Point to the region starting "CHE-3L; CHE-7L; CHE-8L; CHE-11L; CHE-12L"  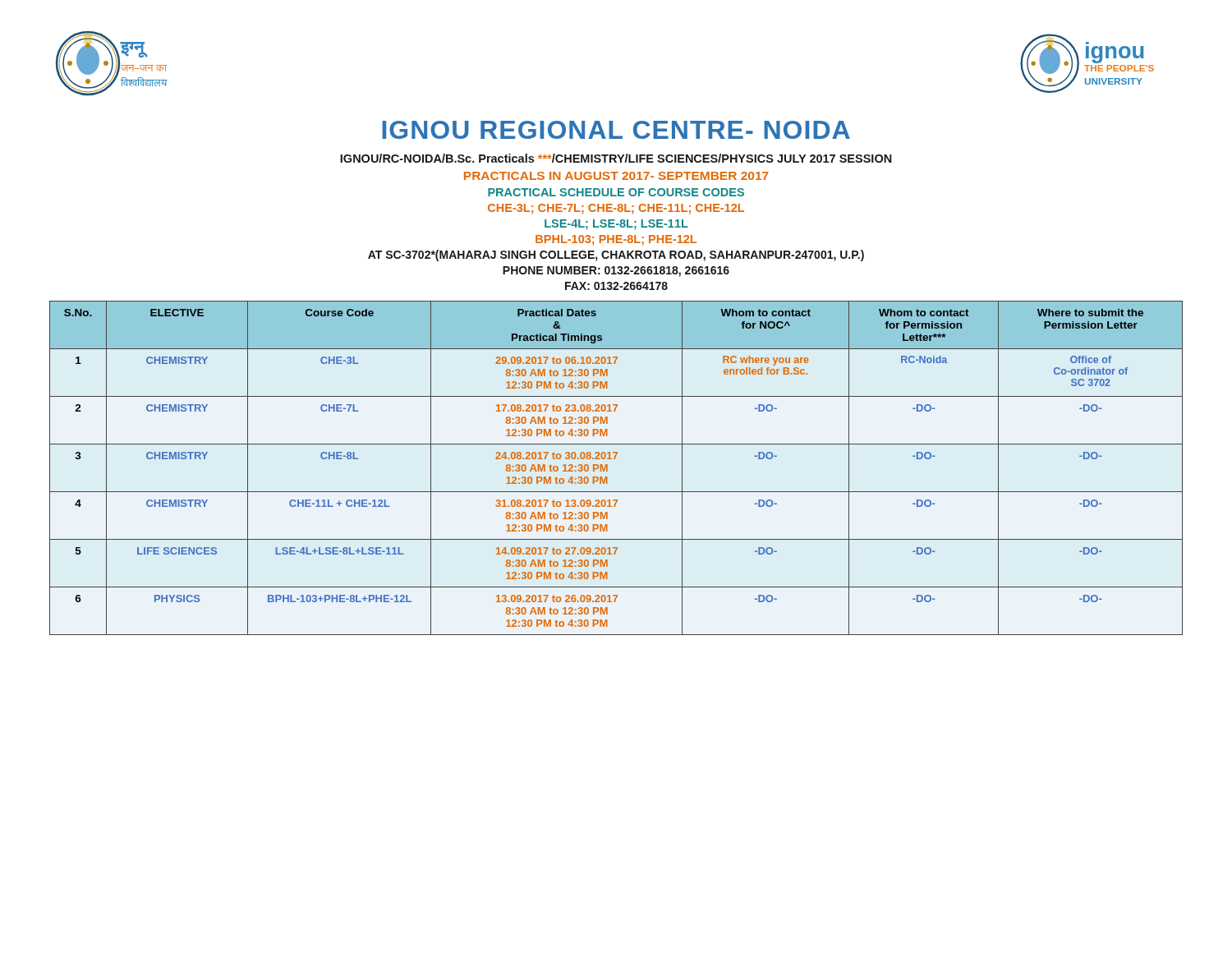[x=616, y=208]
